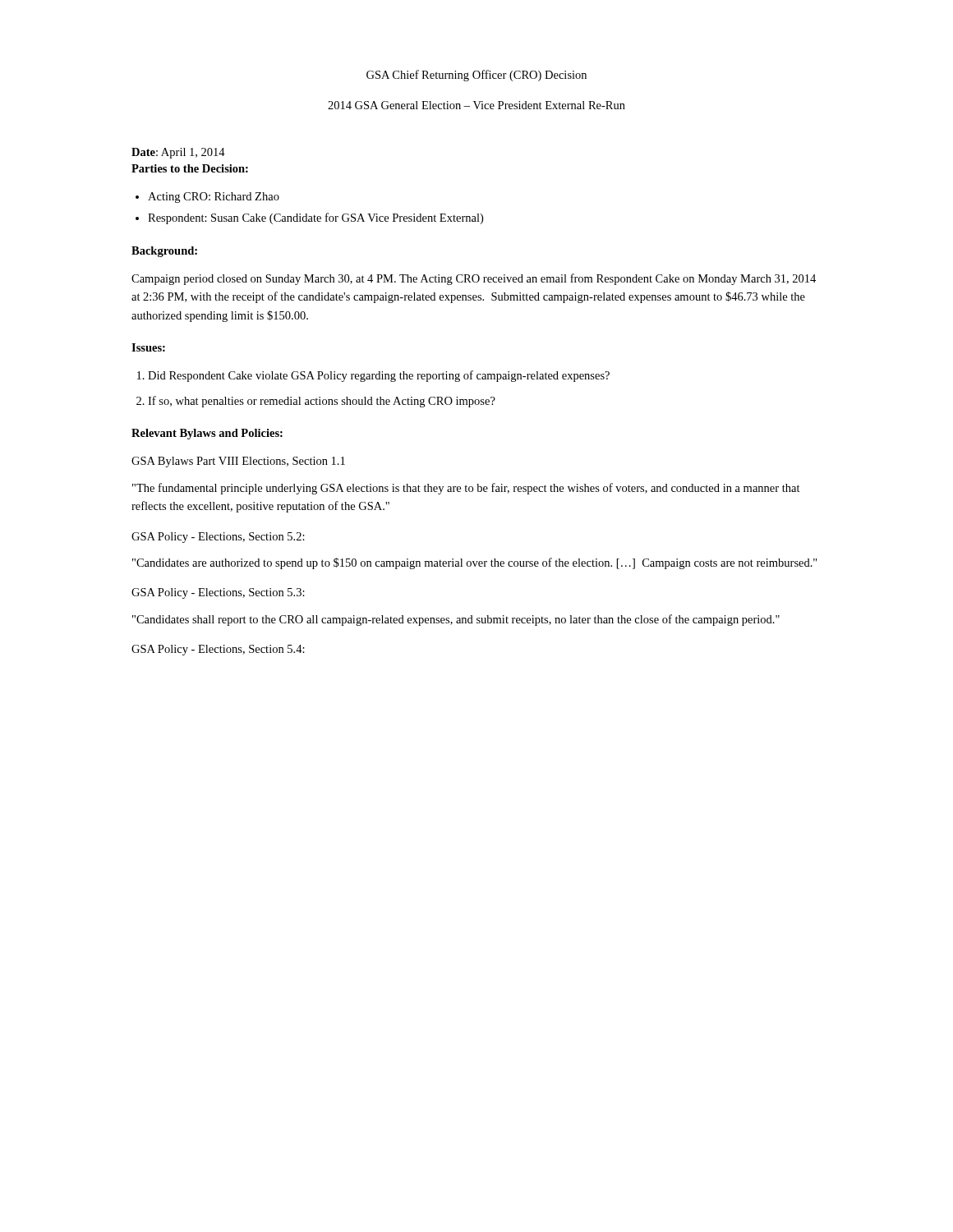
Task: Click on the text block starting "GSA Bylaws Part"
Action: pyautogui.click(x=239, y=461)
